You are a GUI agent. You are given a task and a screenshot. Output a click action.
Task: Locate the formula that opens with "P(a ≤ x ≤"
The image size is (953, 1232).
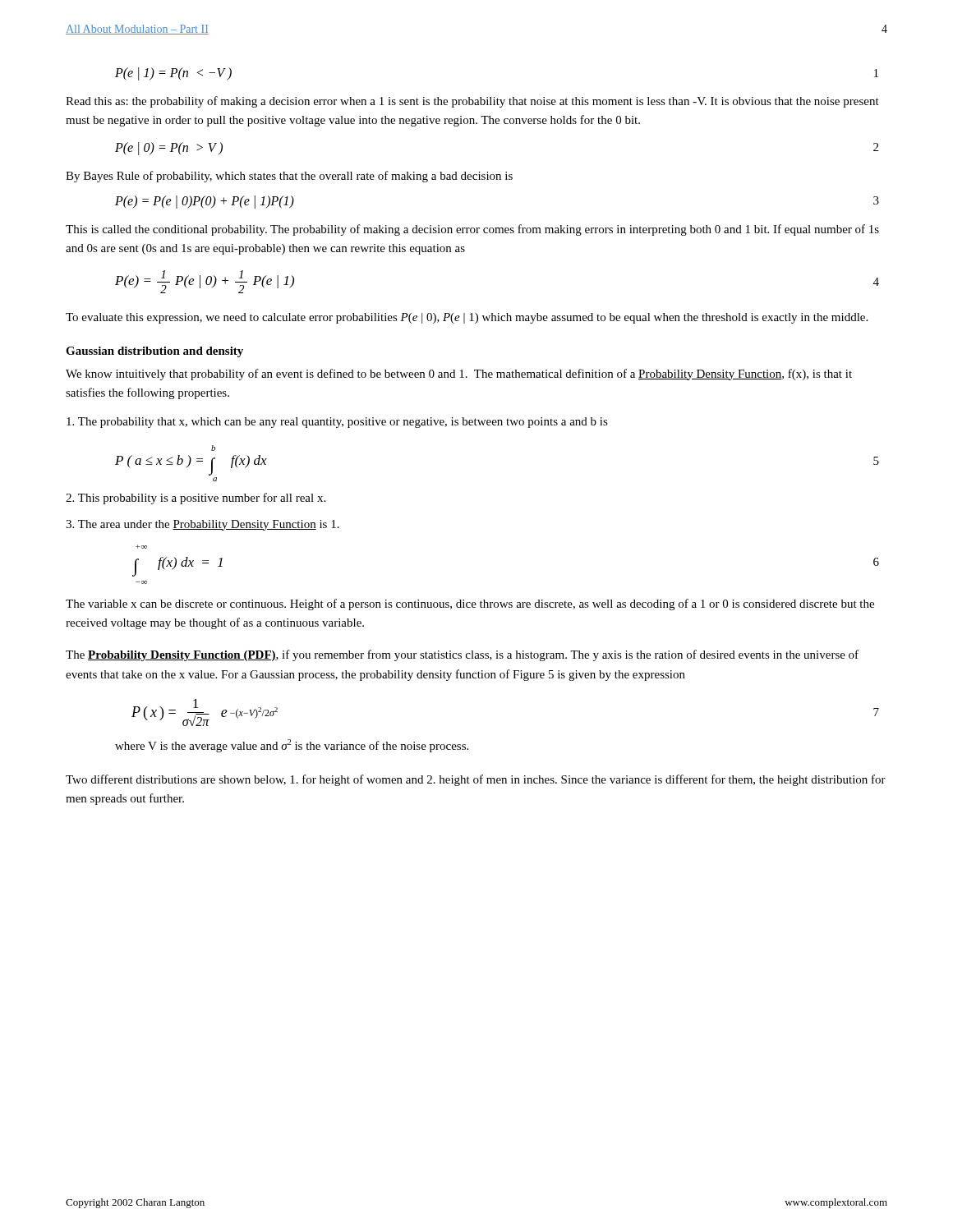(x=213, y=448)
